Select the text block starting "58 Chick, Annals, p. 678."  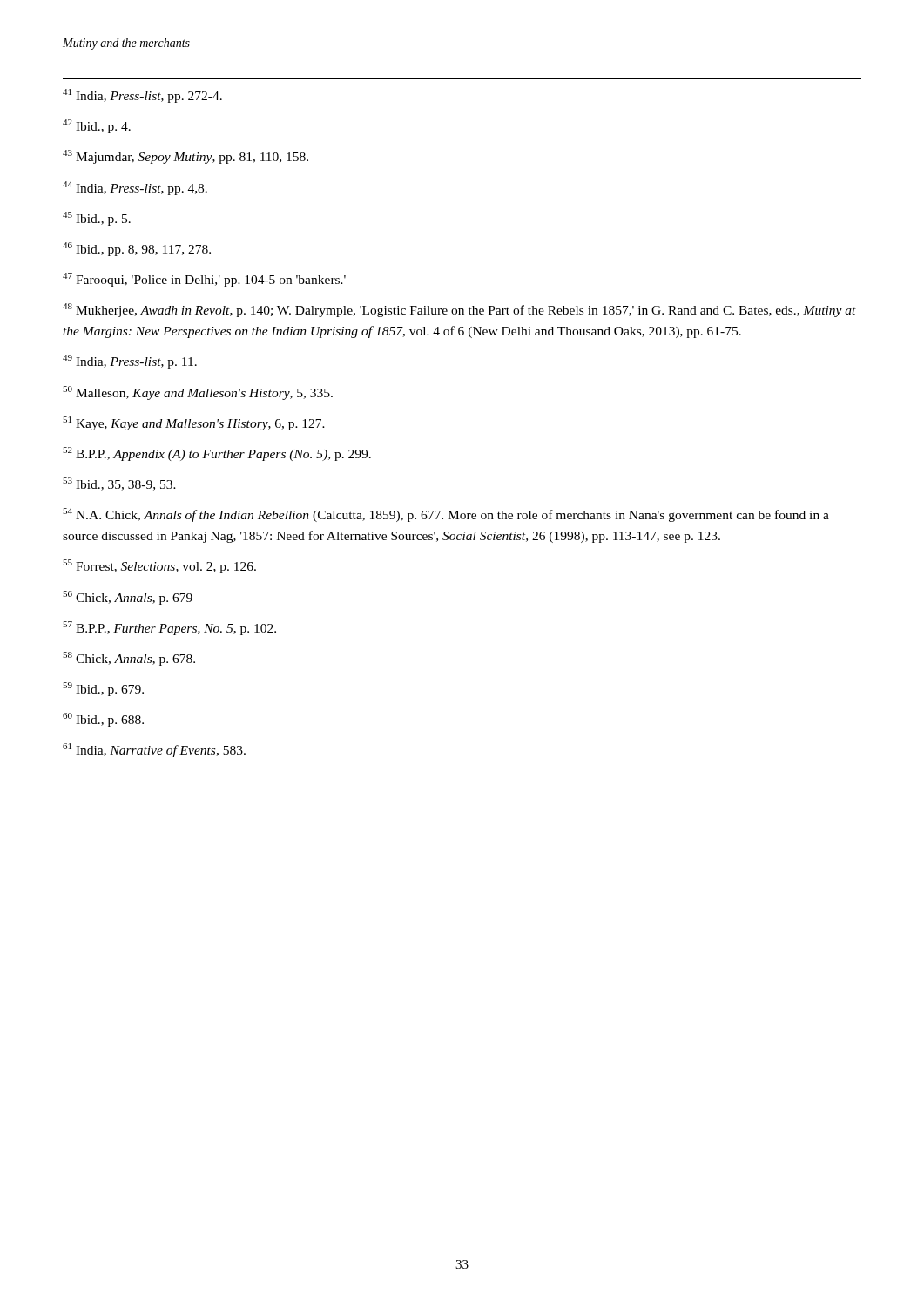129,657
